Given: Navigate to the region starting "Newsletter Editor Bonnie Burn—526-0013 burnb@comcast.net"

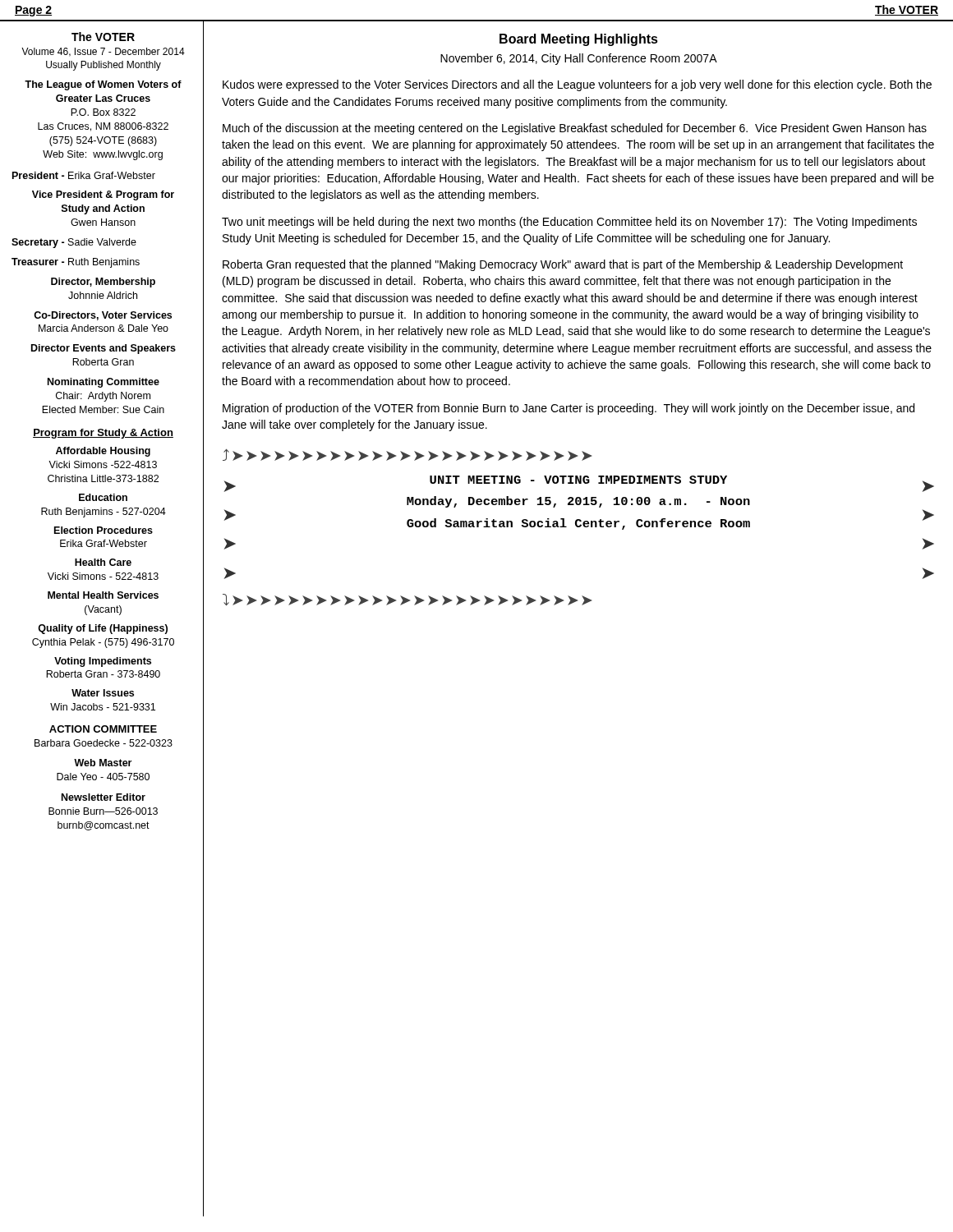Looking at the screenshot, I should point(103,812).
